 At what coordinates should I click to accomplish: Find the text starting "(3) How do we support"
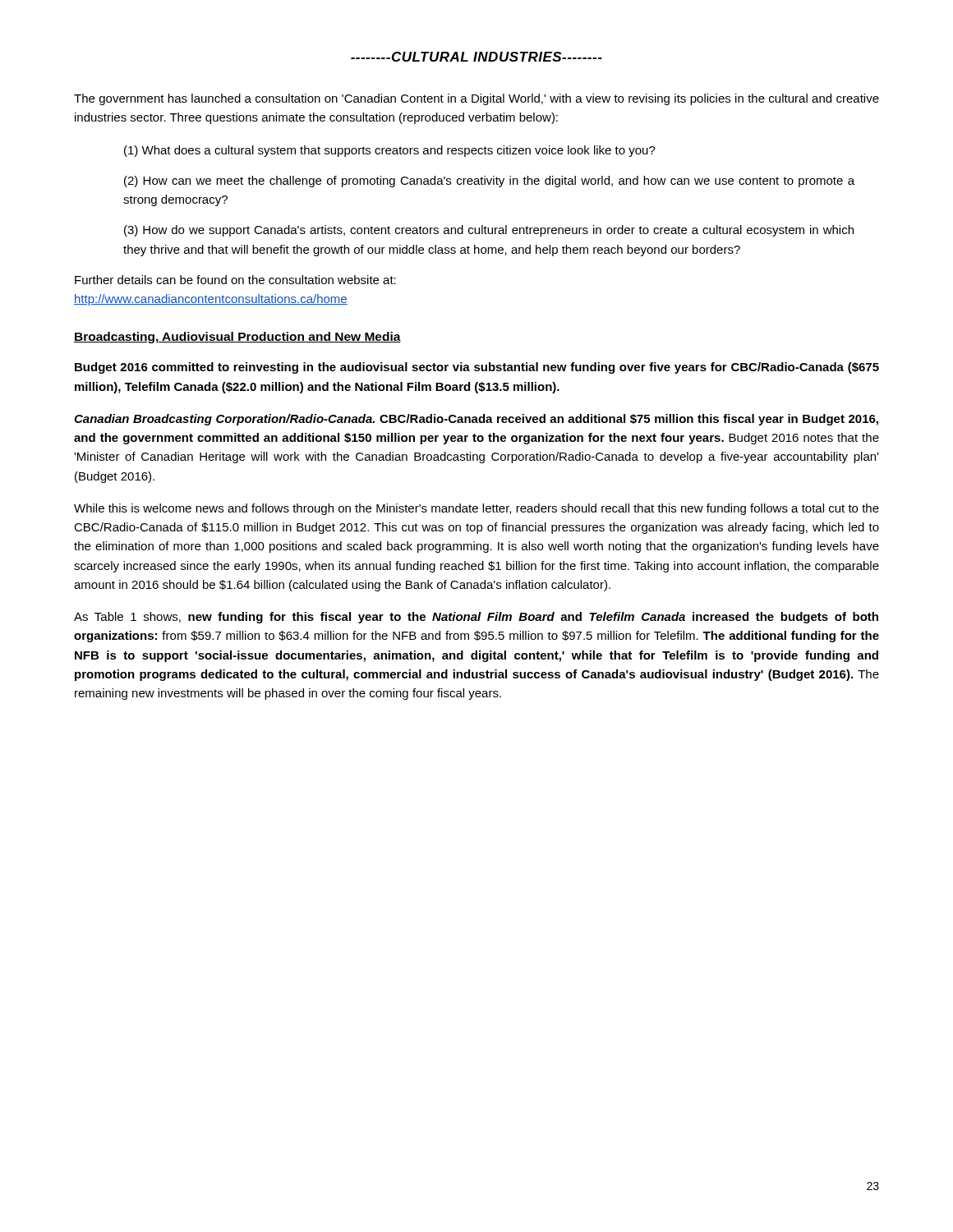tap(489, 239)
